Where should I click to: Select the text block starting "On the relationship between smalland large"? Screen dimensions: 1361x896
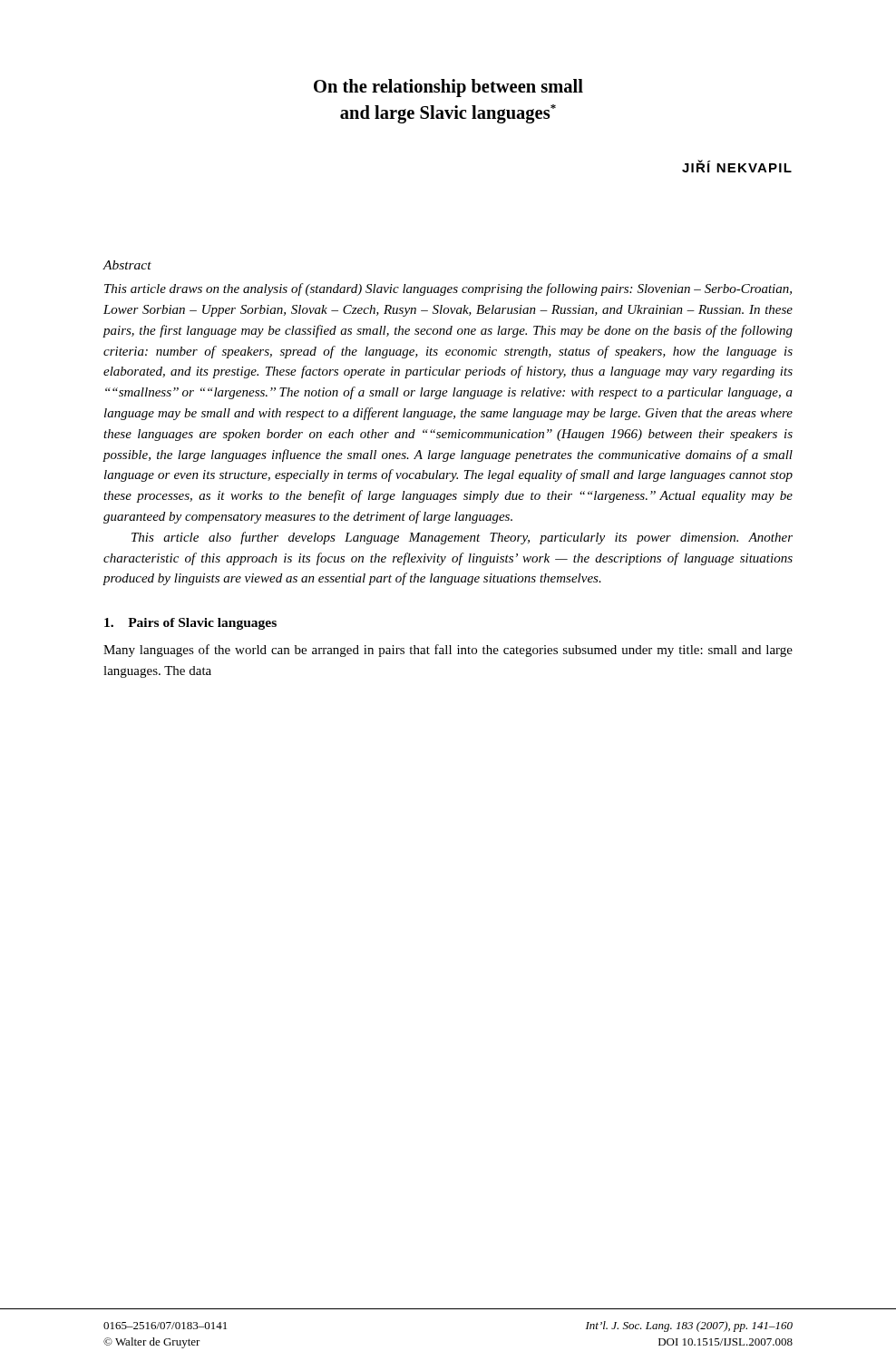coord(448,99)
